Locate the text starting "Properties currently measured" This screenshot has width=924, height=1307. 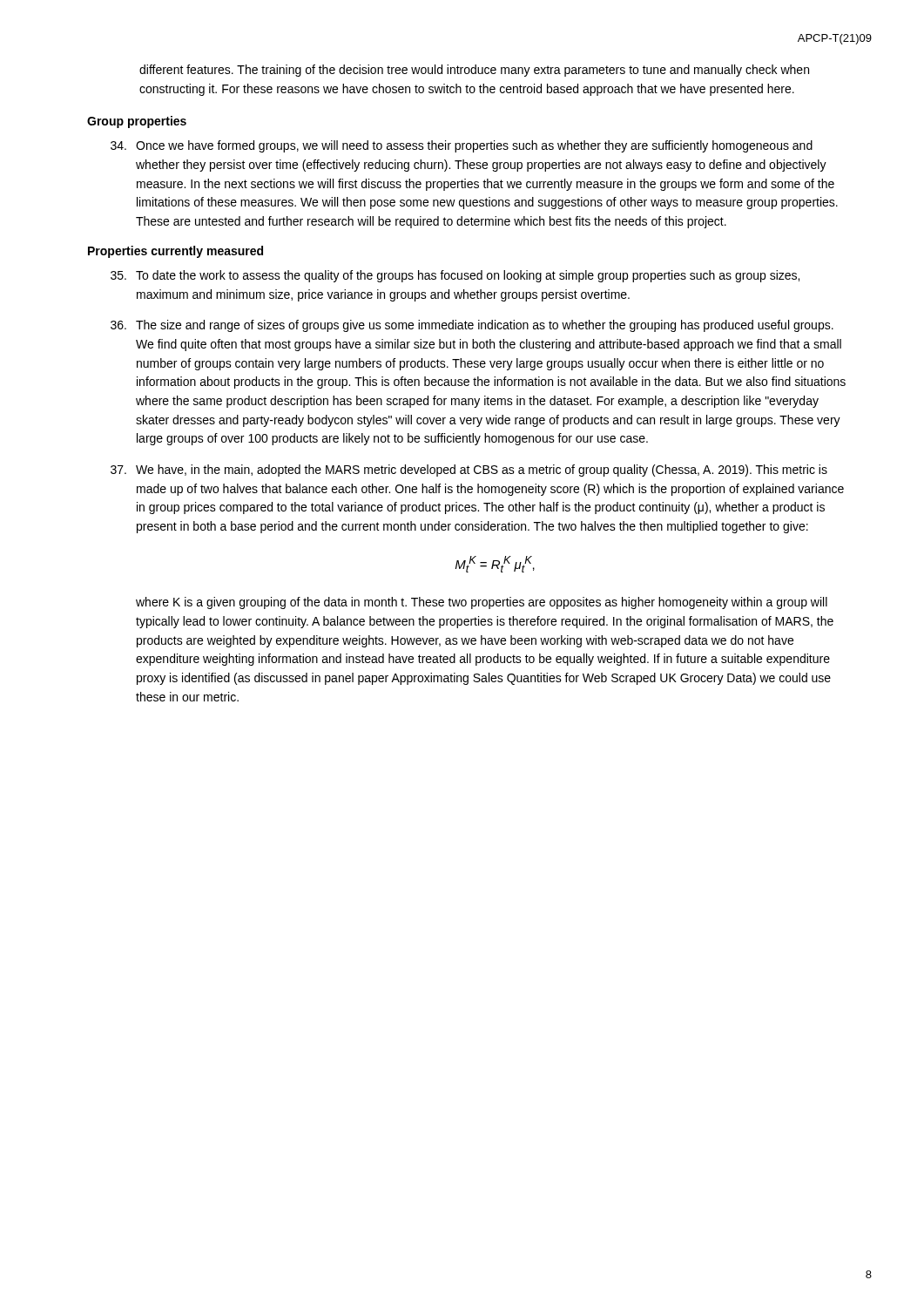click(x=176, y=251)
